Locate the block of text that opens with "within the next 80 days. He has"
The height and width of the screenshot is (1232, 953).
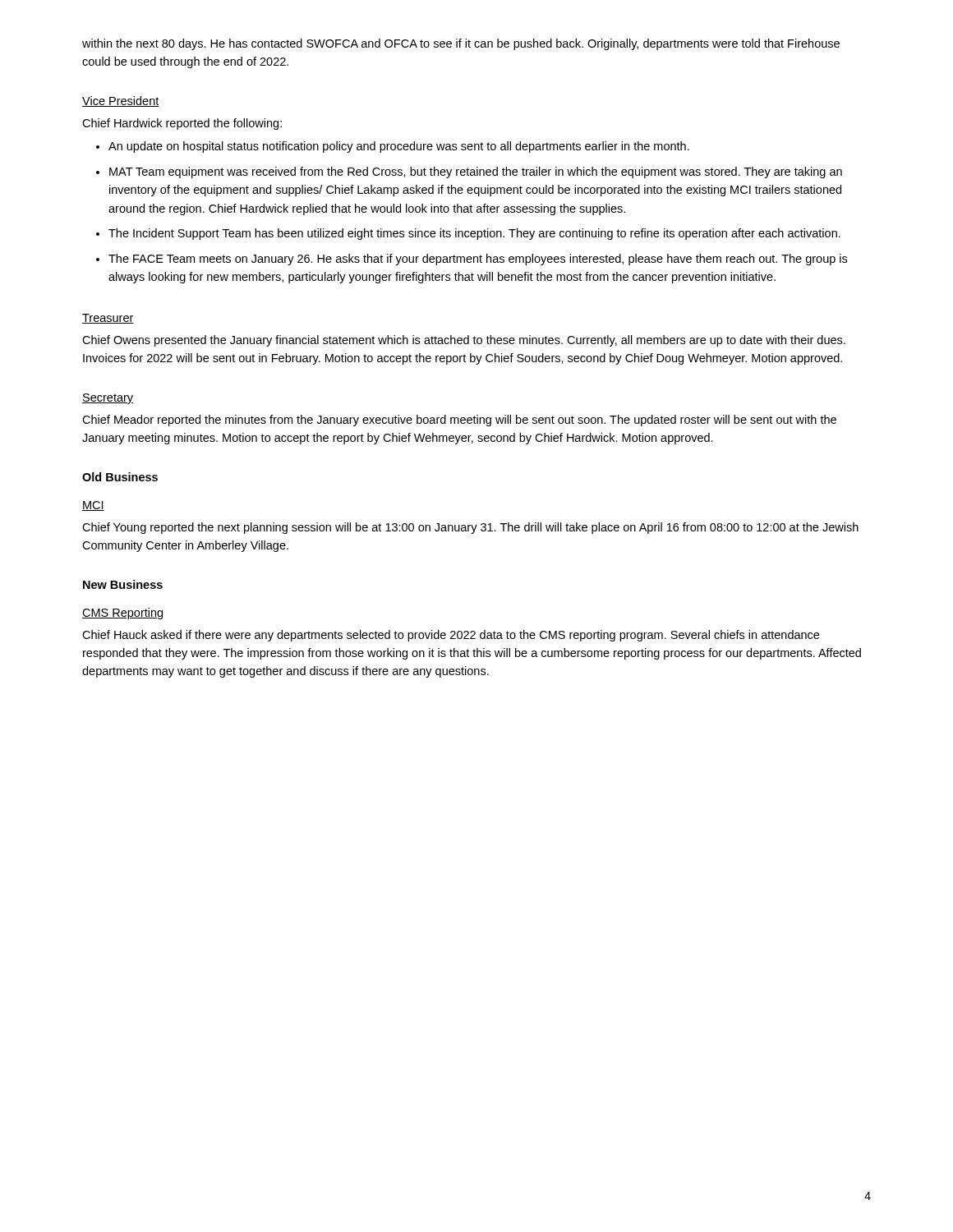(461, 53)
